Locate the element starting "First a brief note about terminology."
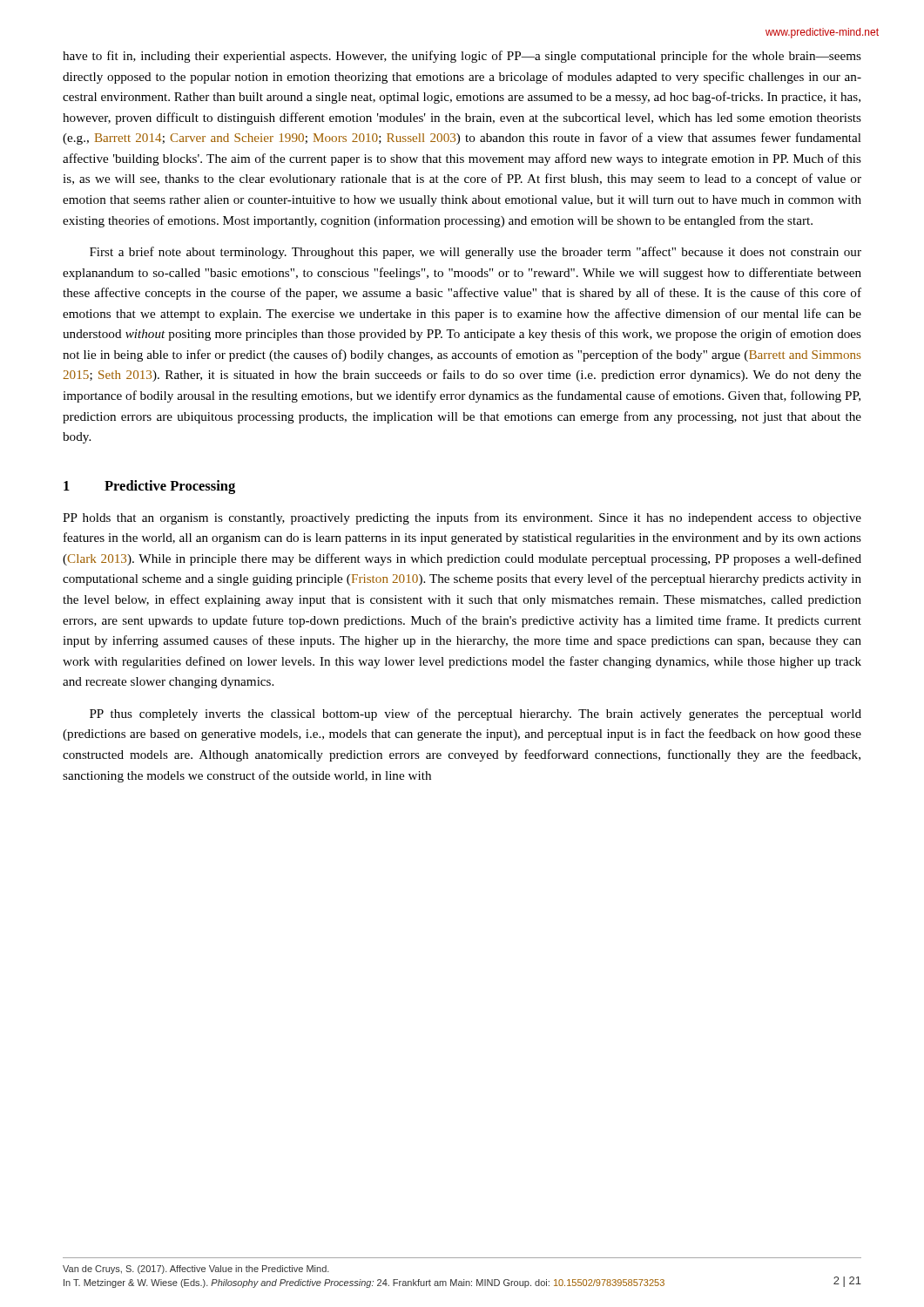Viewport: 924px width, 1307px height. click(x=462, y=344)
